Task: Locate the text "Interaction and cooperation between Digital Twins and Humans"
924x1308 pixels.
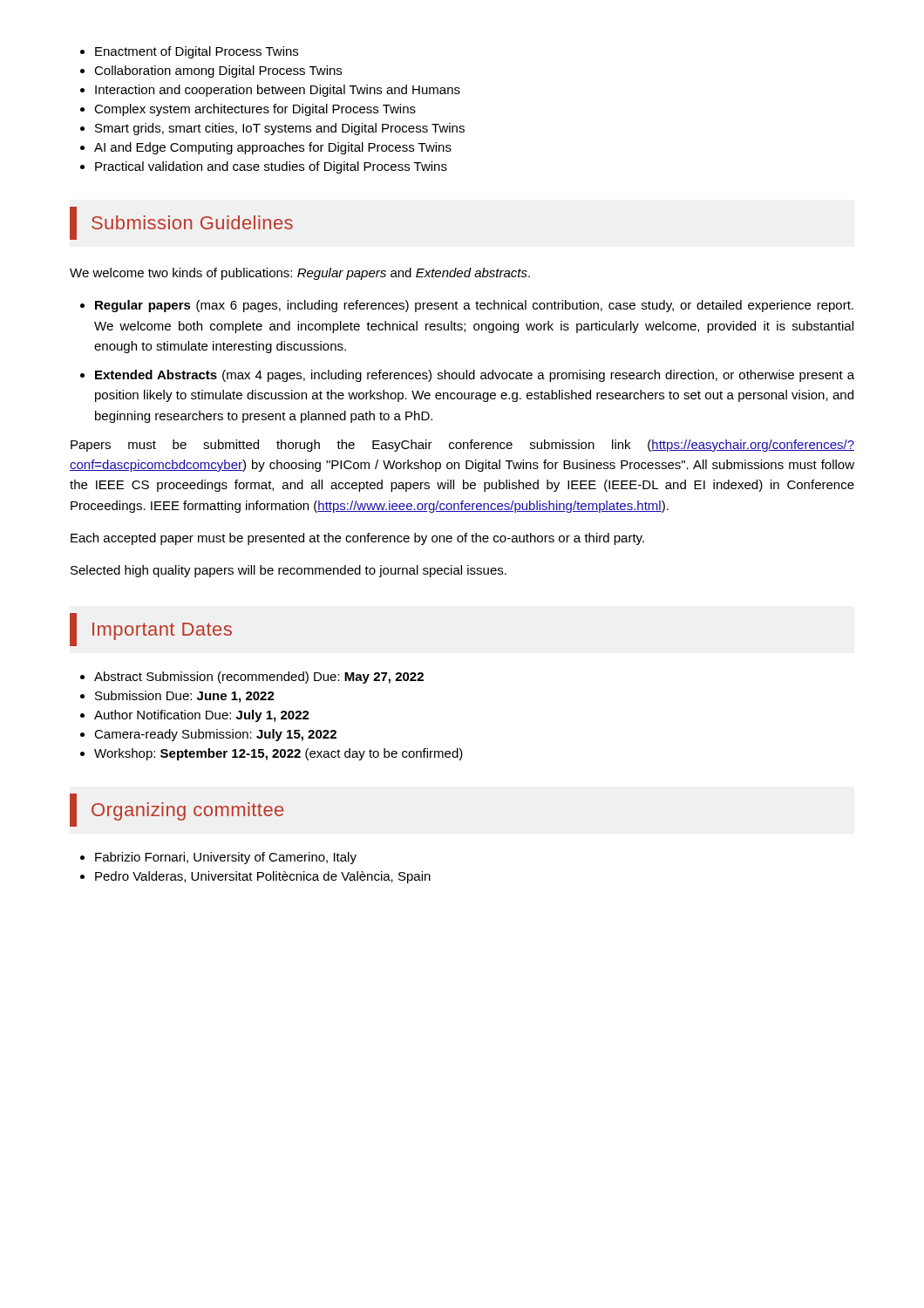Action: pyautogui.click(x=278, y=91)
